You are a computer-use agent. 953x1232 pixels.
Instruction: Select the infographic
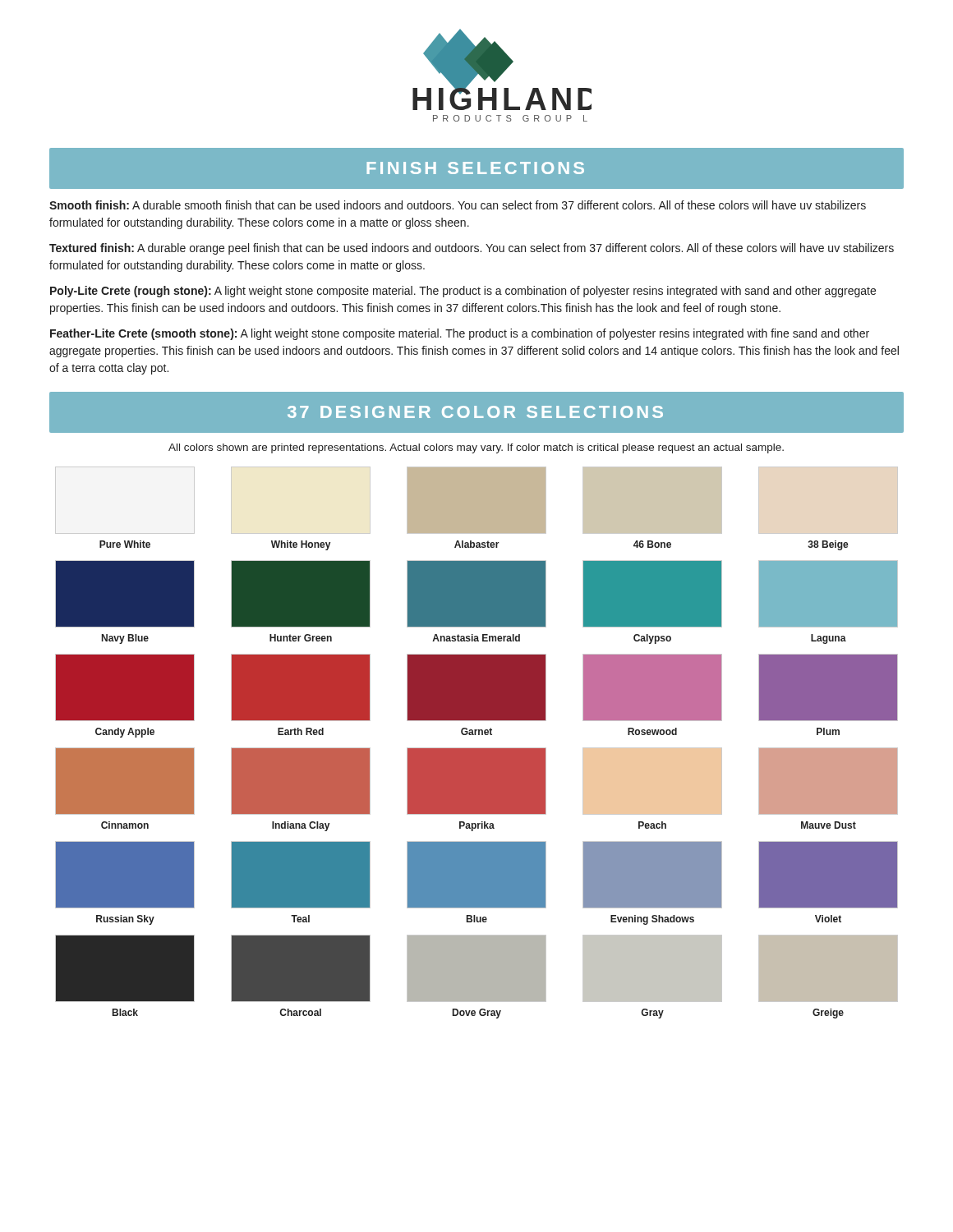[x=476, y=747]
